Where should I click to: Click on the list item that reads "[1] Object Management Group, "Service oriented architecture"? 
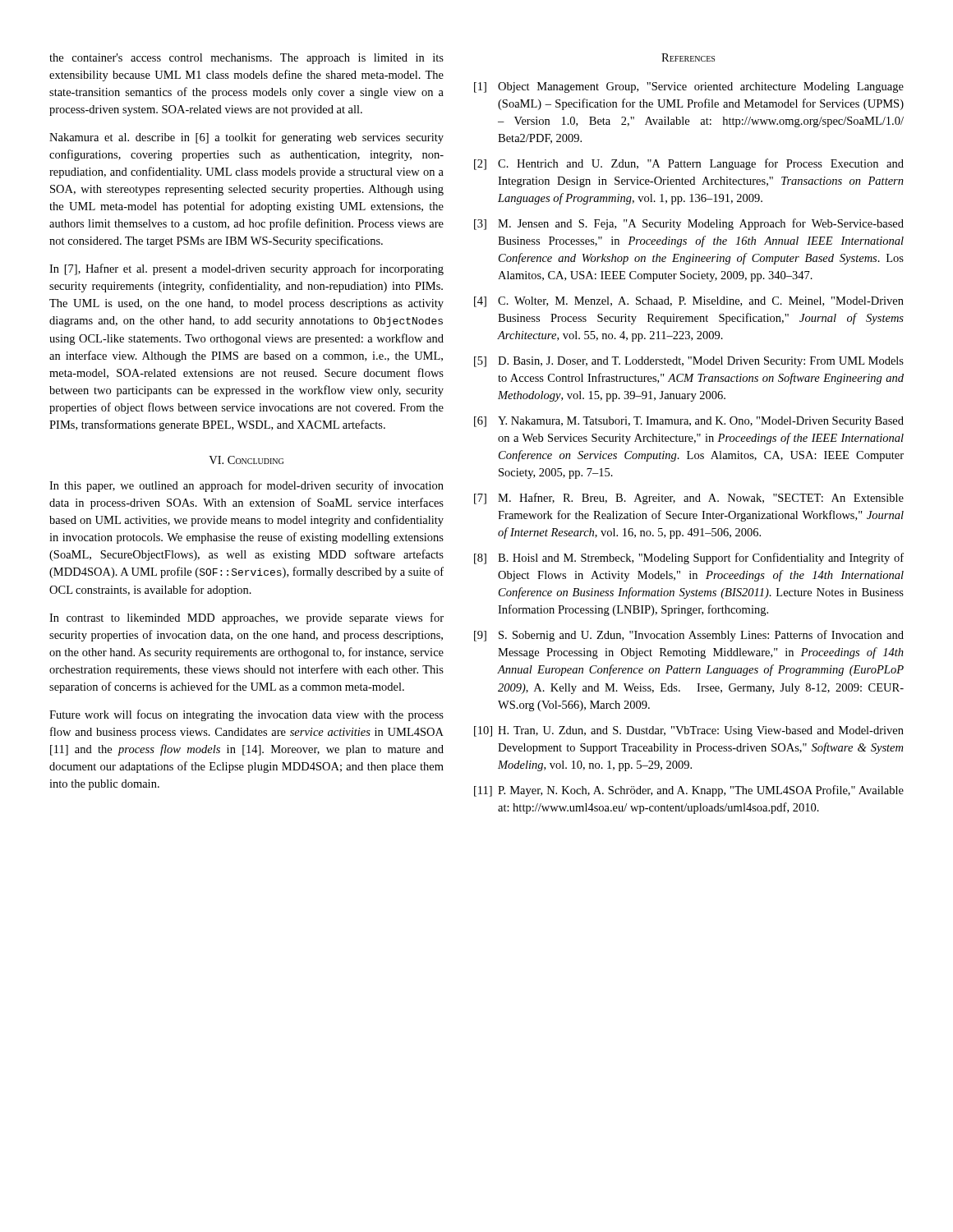click(688, 113)
